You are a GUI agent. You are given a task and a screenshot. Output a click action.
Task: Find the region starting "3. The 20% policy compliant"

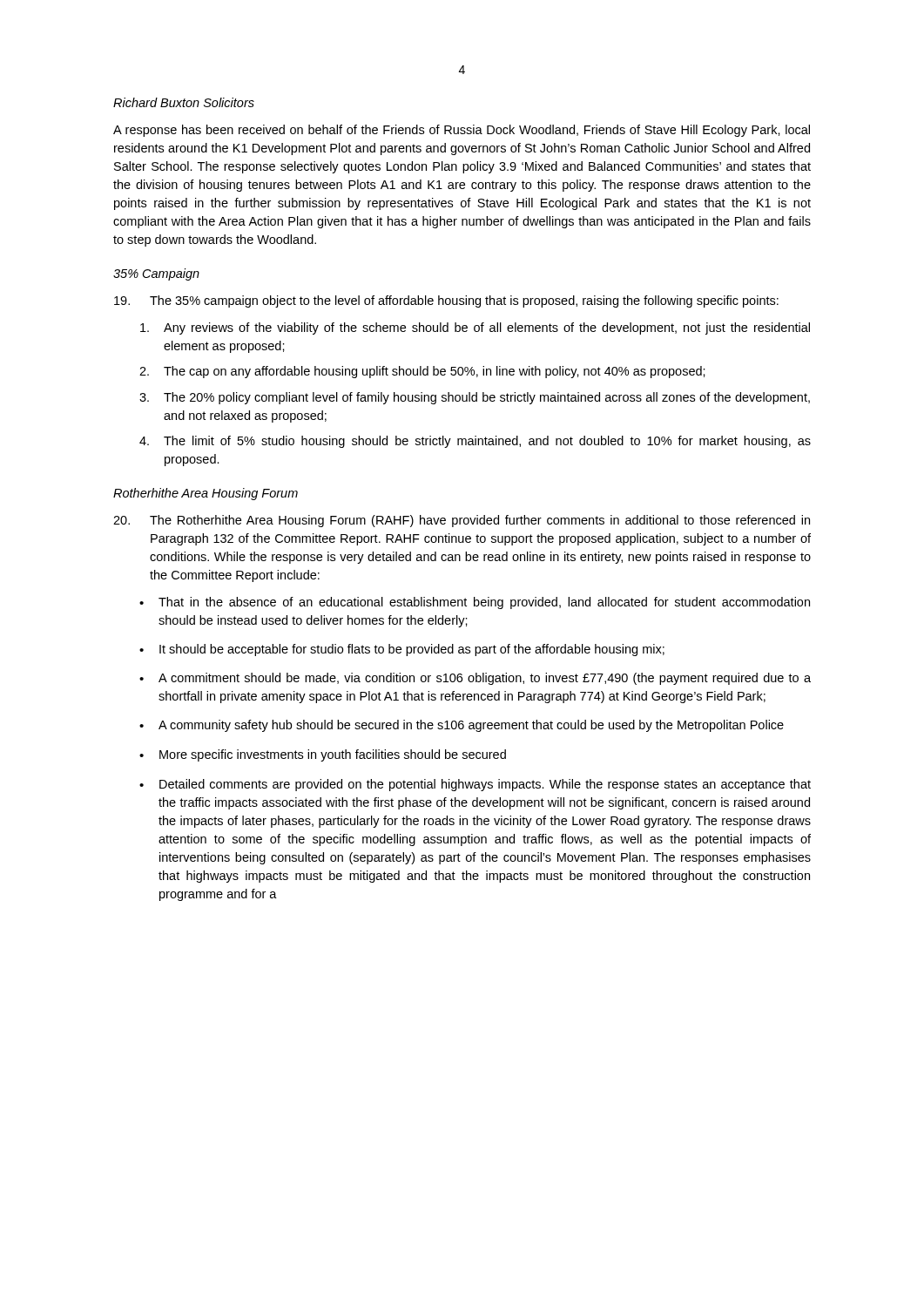point(475,406)
